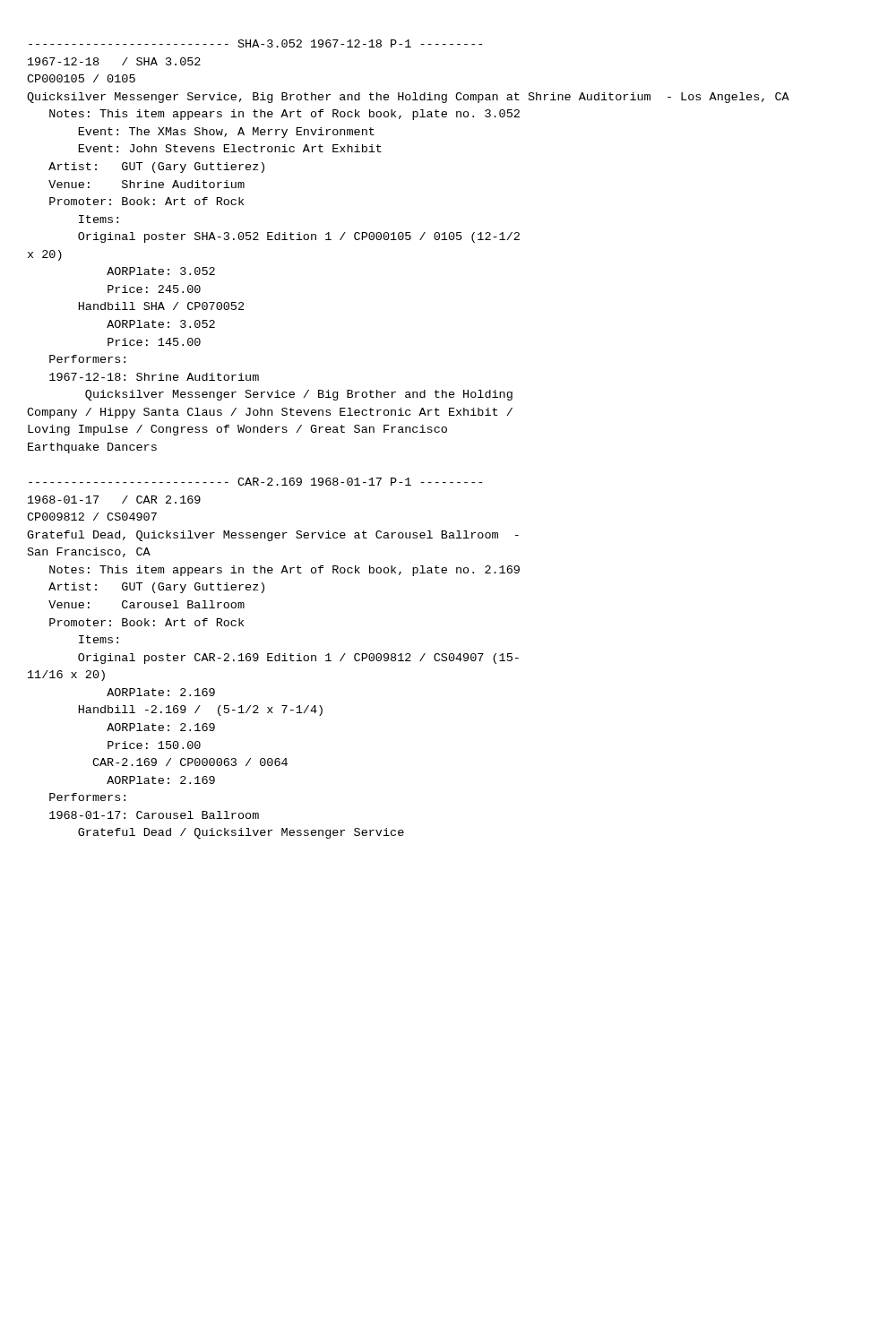Navigate to the element starting "CAR-2.169 1968-01-17 P-1 --------- 1968-01-17 / CAR"
Image resolution: width=896 pixels, height=1344 pixels.
click(x=274, y=658)
